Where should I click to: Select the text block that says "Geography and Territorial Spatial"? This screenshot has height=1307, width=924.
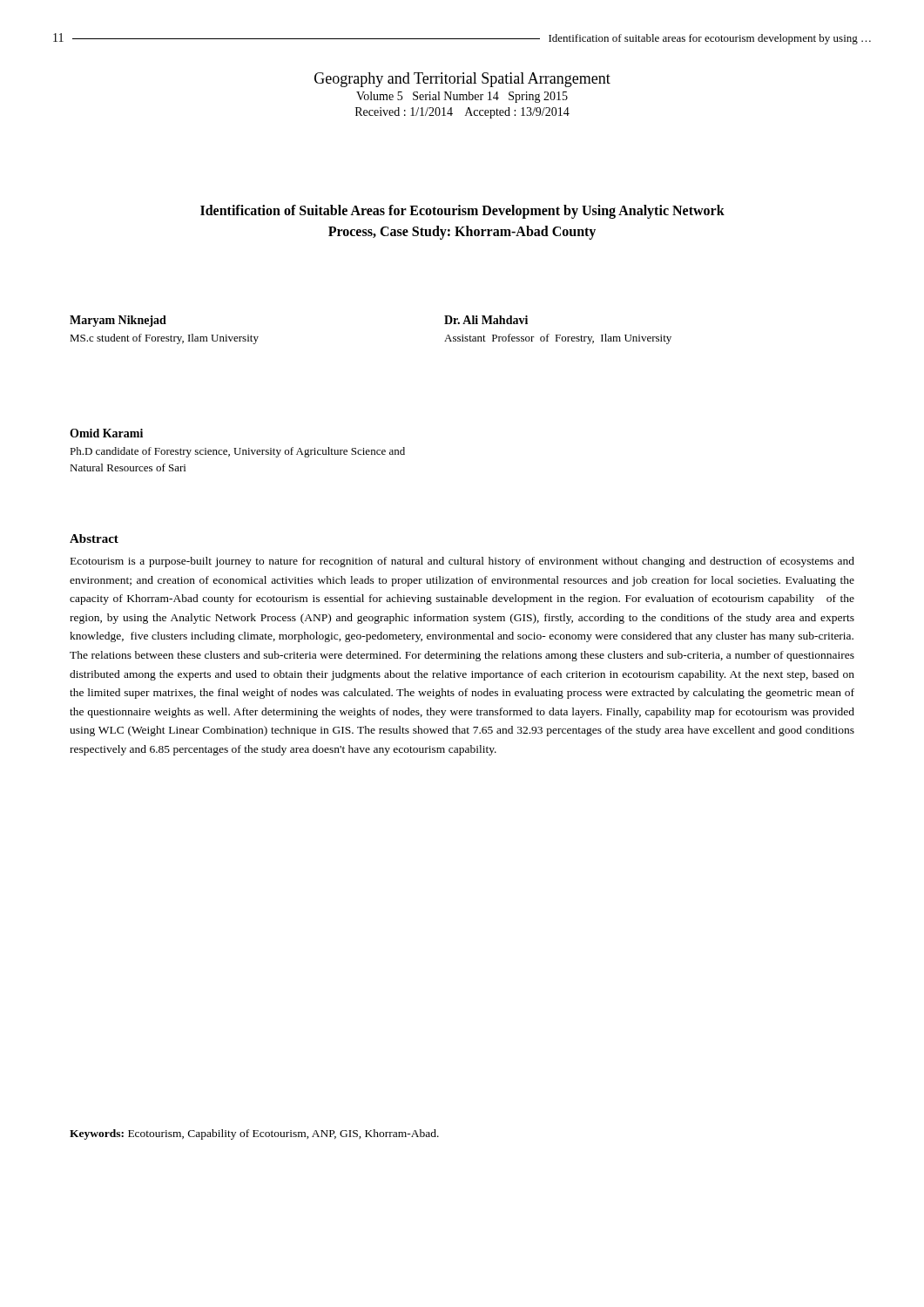click(462, 94)
